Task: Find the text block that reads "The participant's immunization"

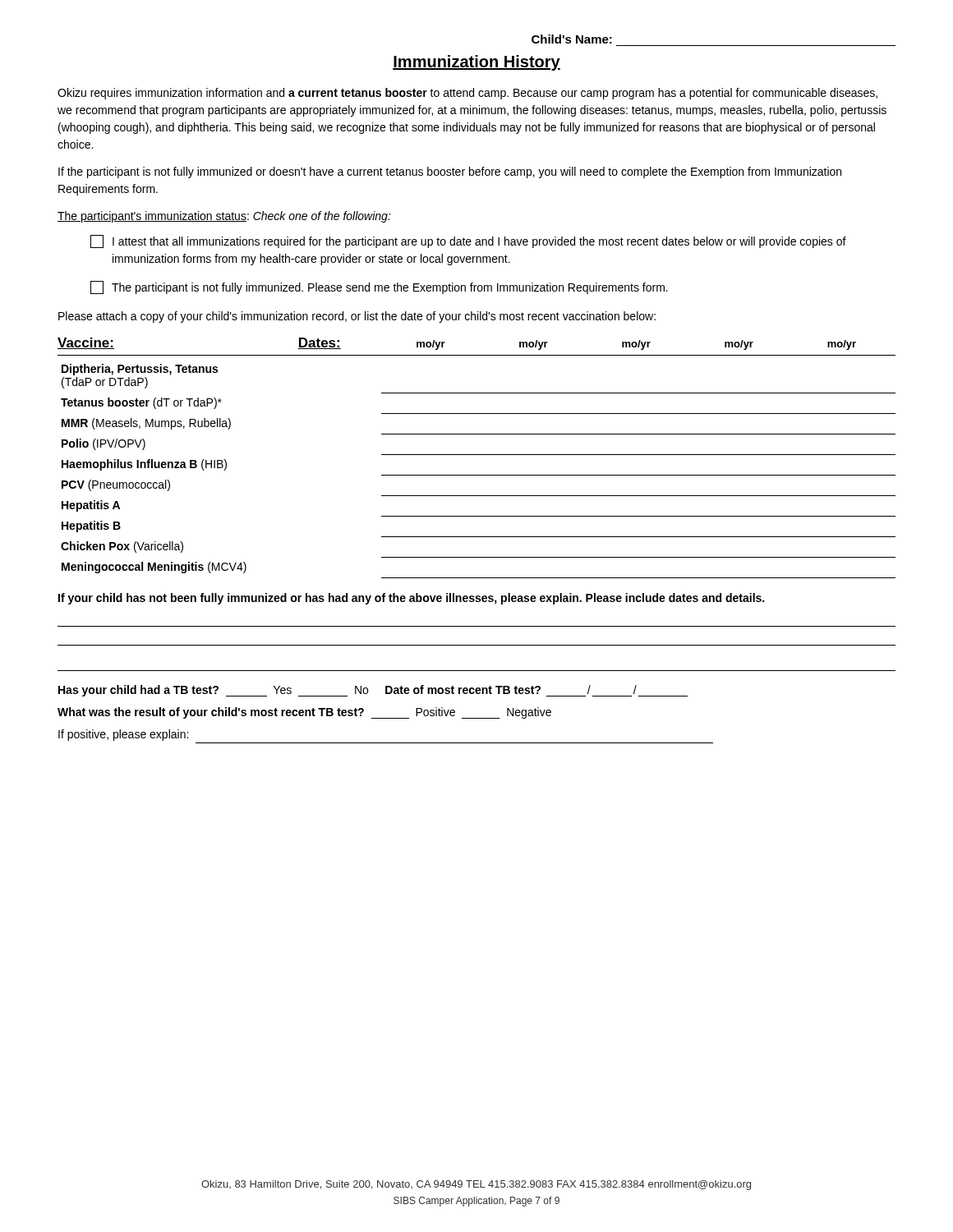Action: (x=224, y=216)
